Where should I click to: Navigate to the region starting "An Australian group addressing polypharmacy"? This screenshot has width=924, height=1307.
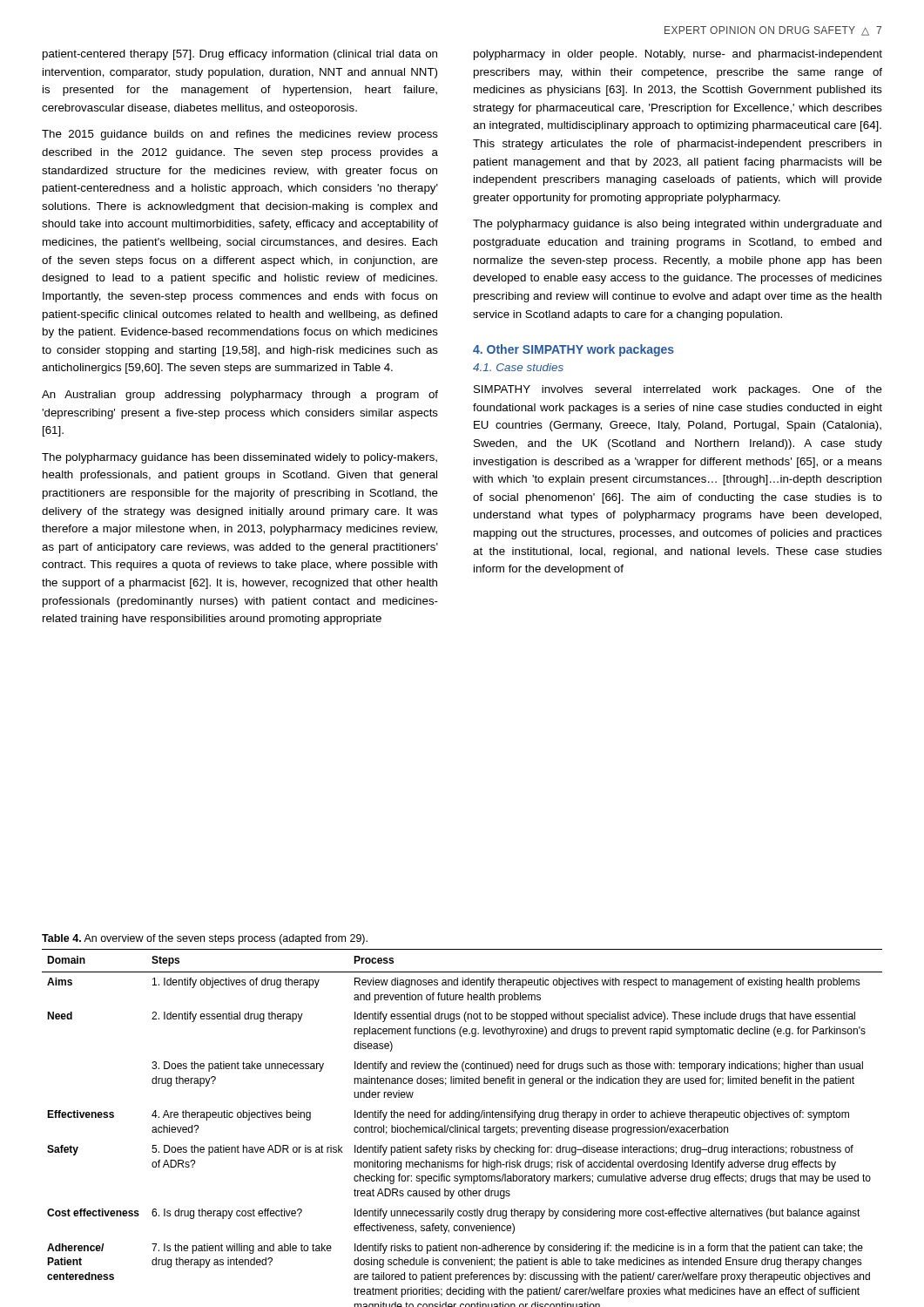(x=240, y=412)
